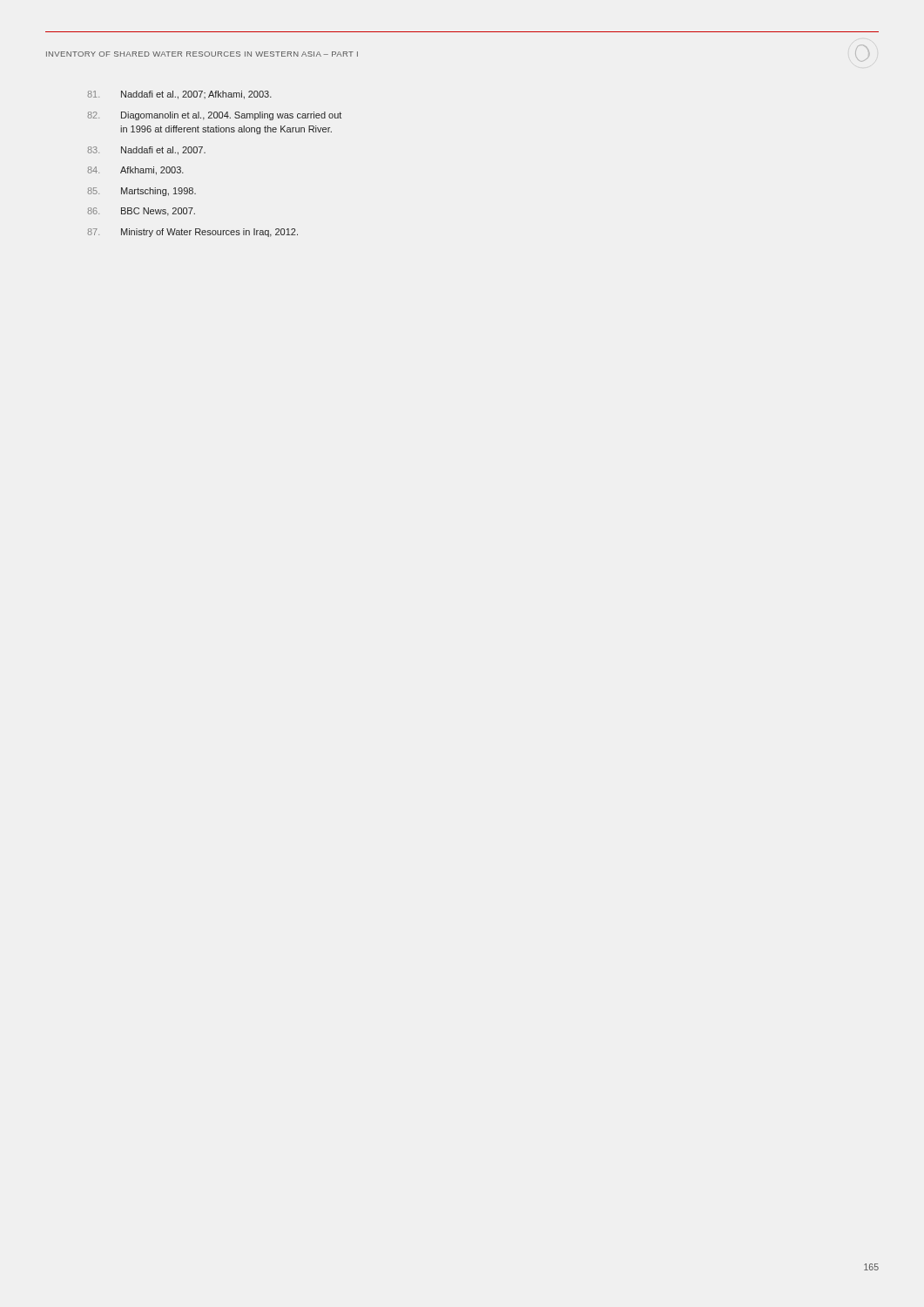This screenshot has height=1307, width=924.
Task: Find the element starting "81. Naddafi et al.,"
Action: [x=179, y=95]
